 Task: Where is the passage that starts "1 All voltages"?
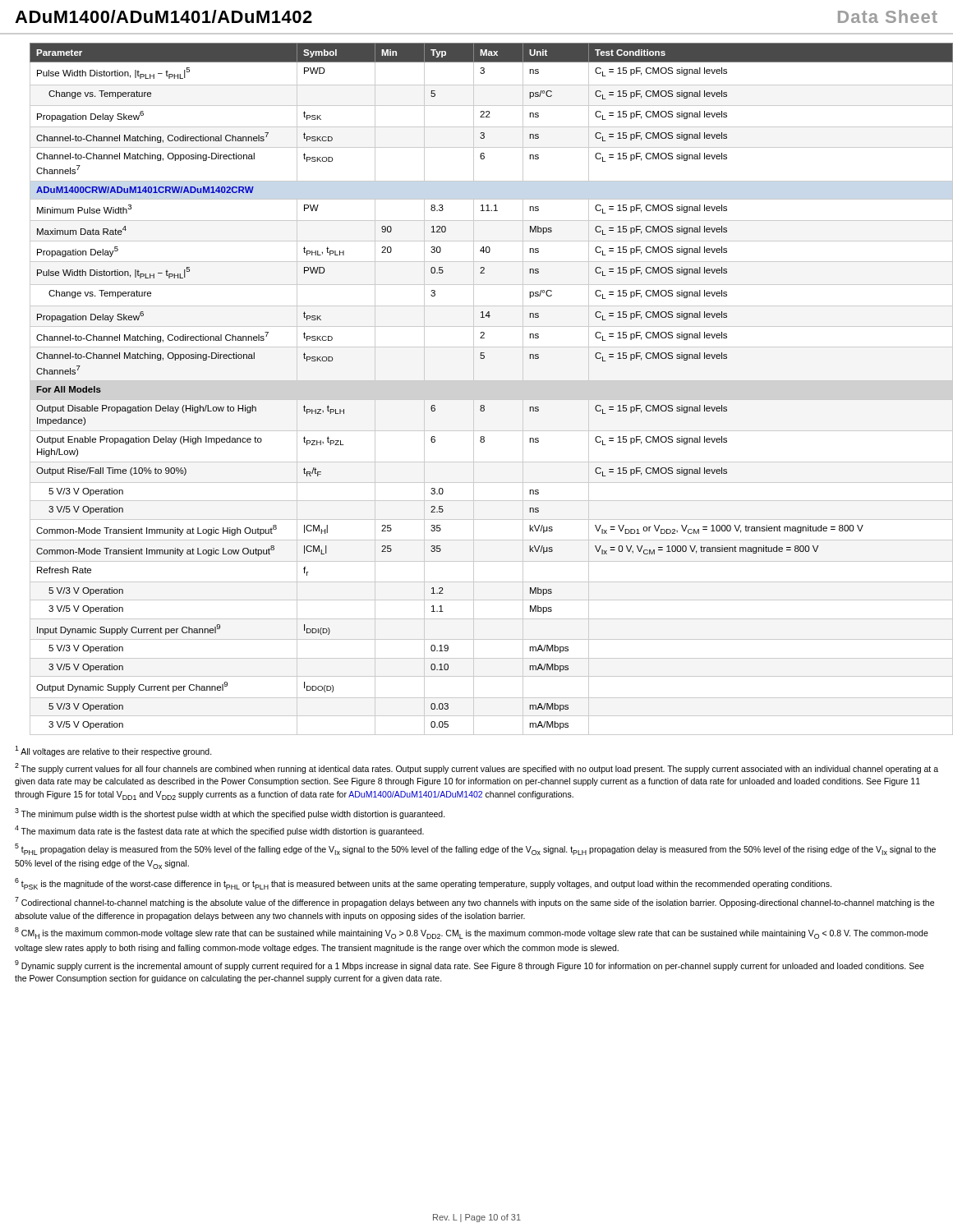click(x=113, y=750)
